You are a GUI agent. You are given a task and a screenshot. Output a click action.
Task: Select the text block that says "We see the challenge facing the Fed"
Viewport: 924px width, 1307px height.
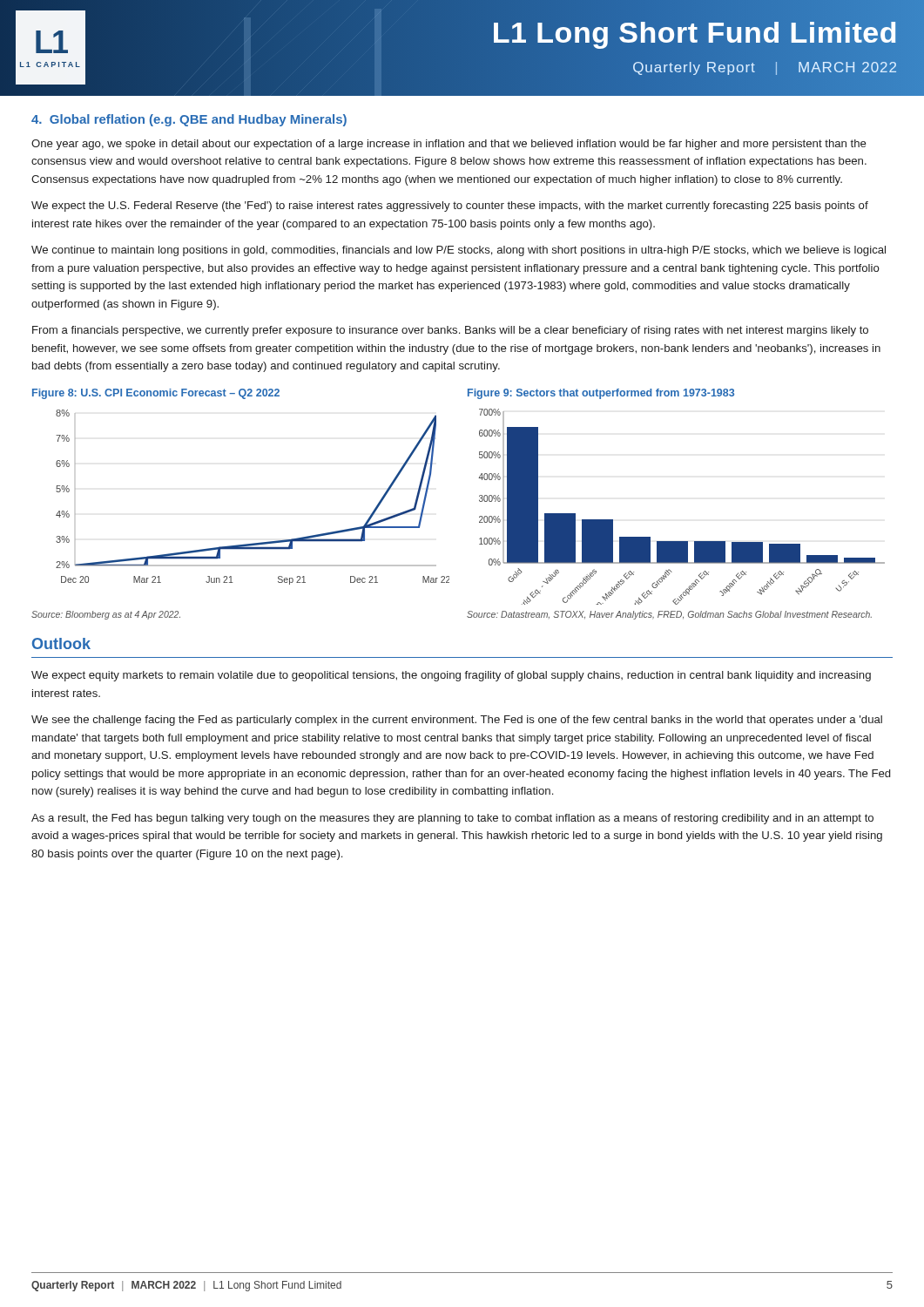461,755
